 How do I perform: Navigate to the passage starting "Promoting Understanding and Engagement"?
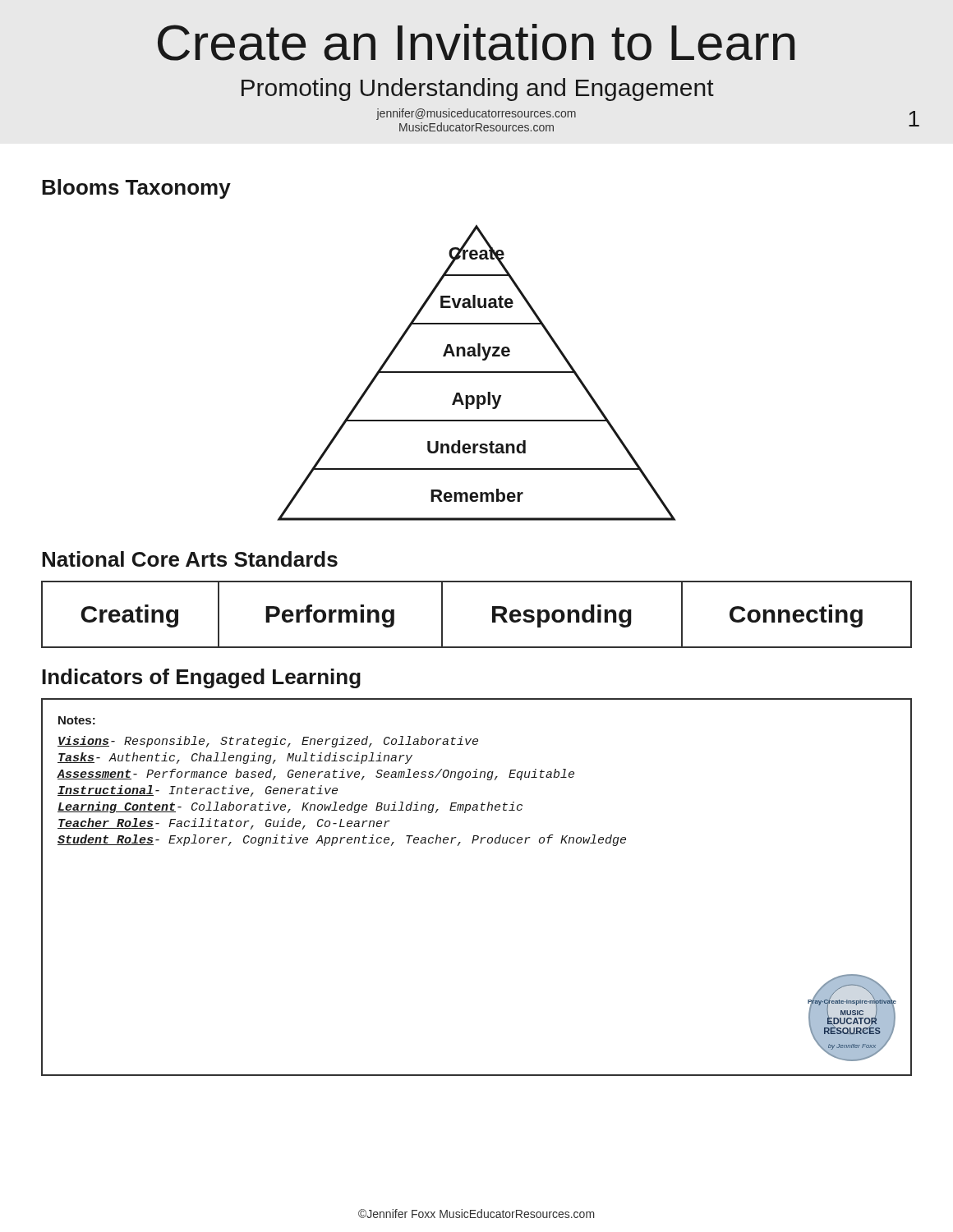pyautogui.click(x=476, y=88)
